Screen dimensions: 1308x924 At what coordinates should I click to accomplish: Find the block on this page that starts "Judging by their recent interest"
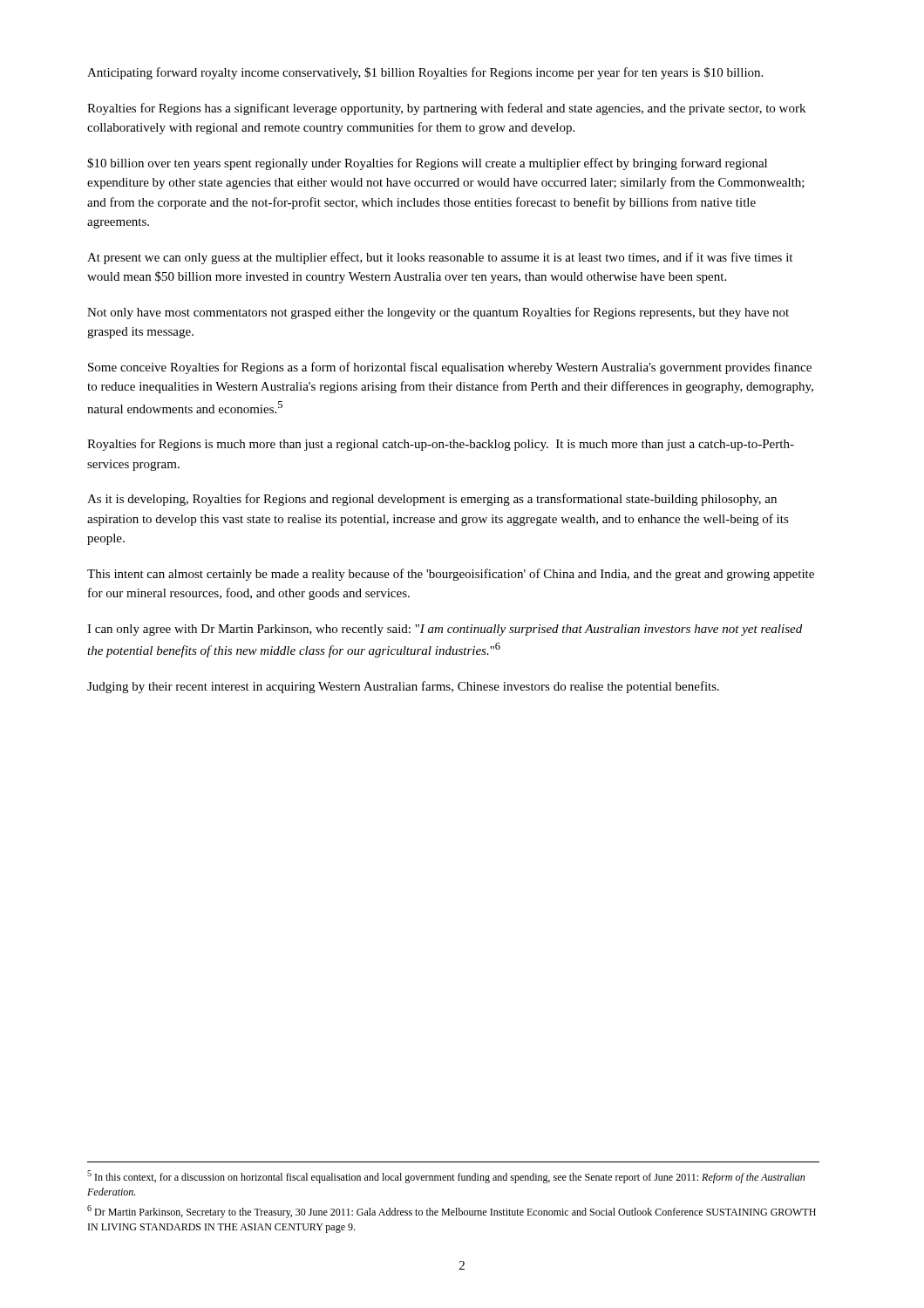pos(404,686)
